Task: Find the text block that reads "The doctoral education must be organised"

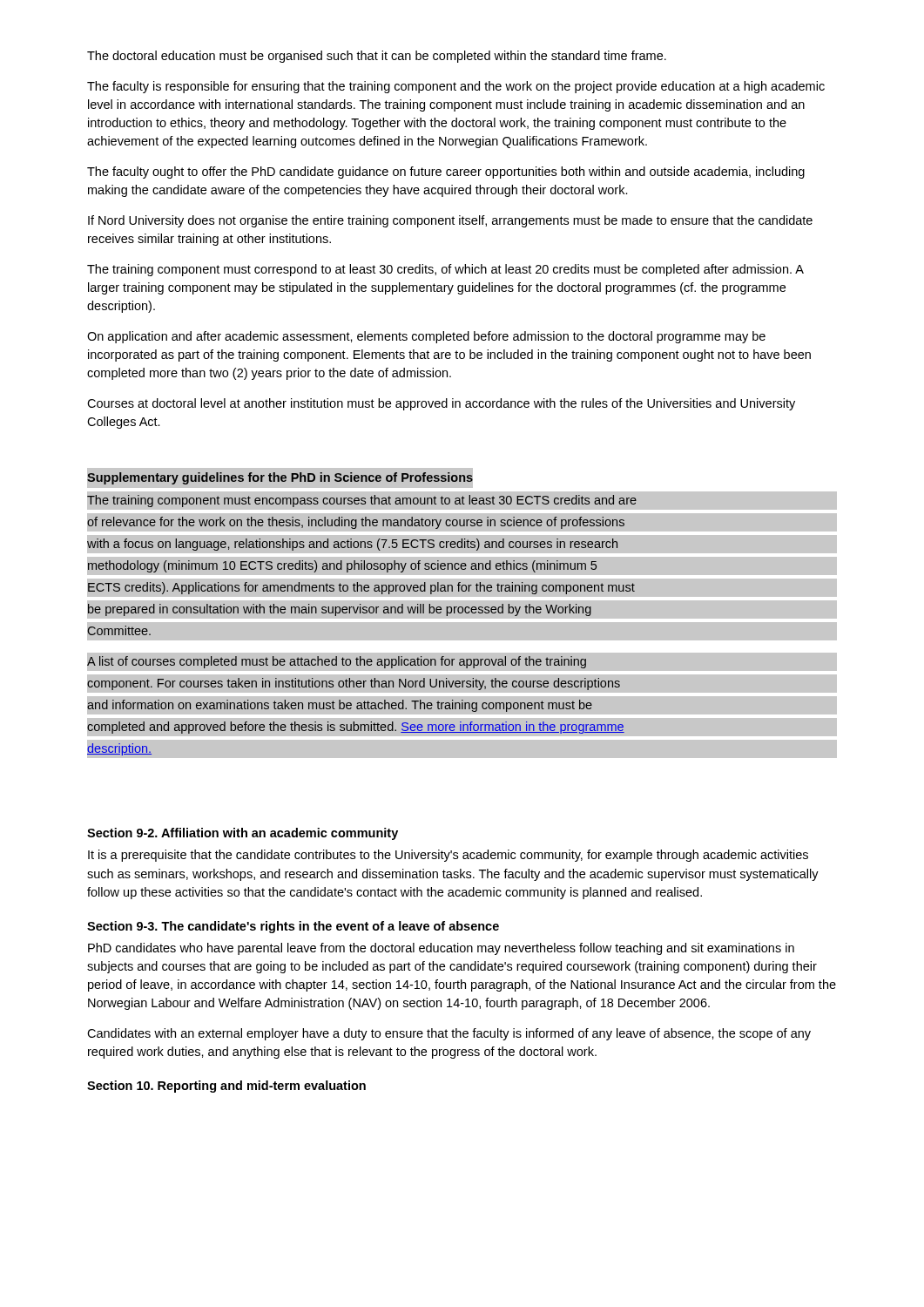Action: (x=377, y=56)
